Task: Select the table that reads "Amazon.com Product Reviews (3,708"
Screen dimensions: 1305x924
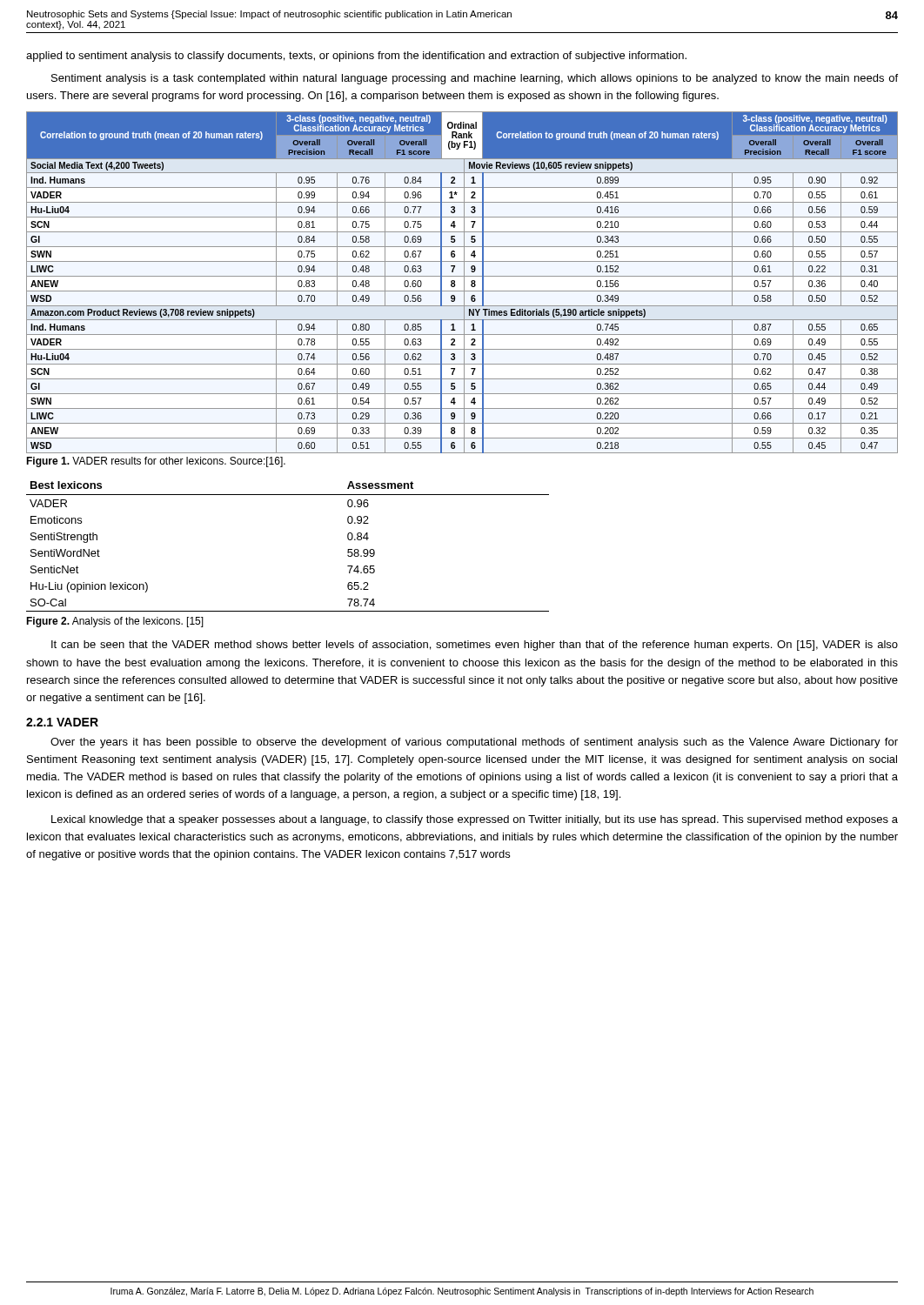Action: pyautogui.click(x=462, y=283)
